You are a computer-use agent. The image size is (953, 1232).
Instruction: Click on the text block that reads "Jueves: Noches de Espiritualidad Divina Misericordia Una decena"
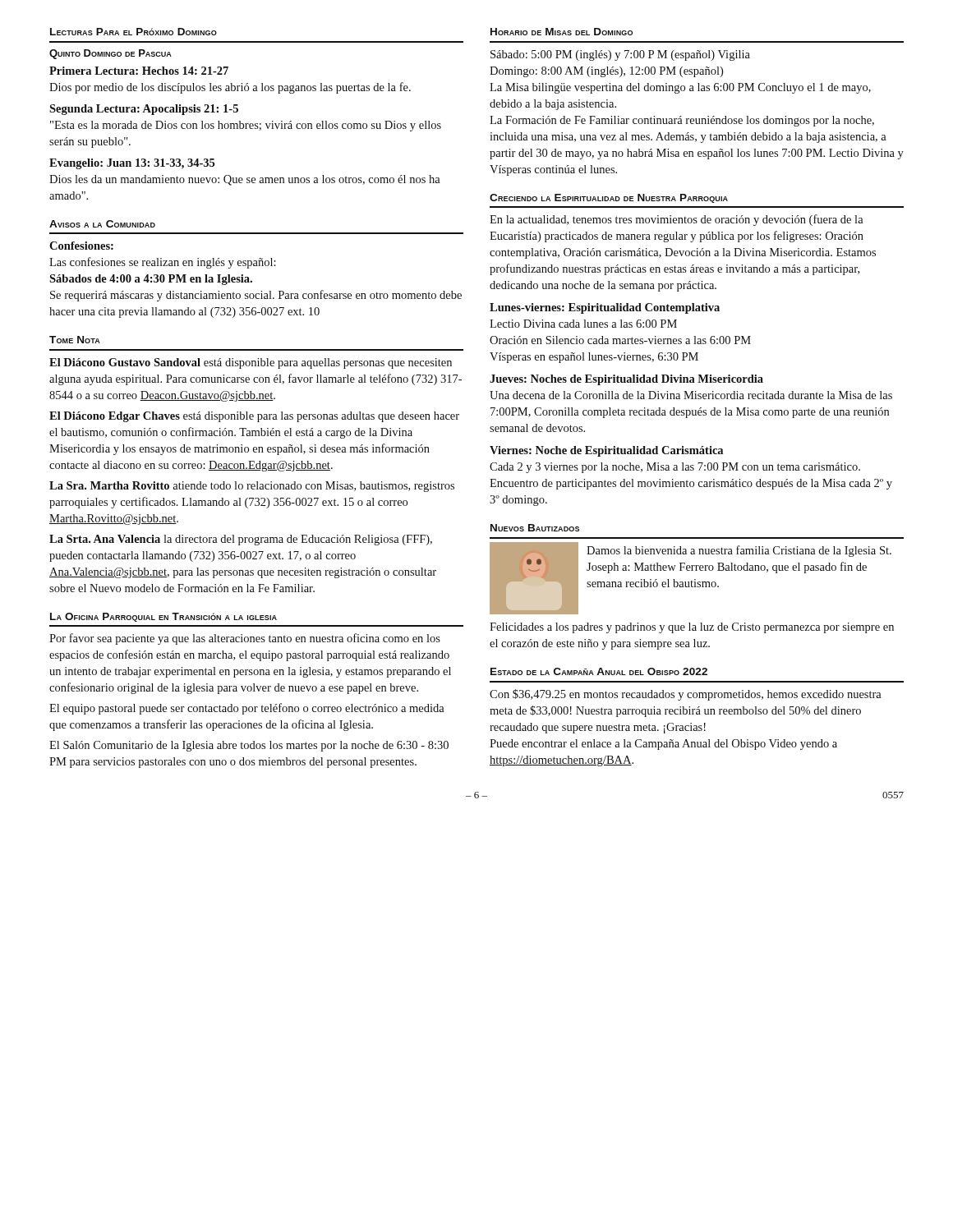[697, 403]
